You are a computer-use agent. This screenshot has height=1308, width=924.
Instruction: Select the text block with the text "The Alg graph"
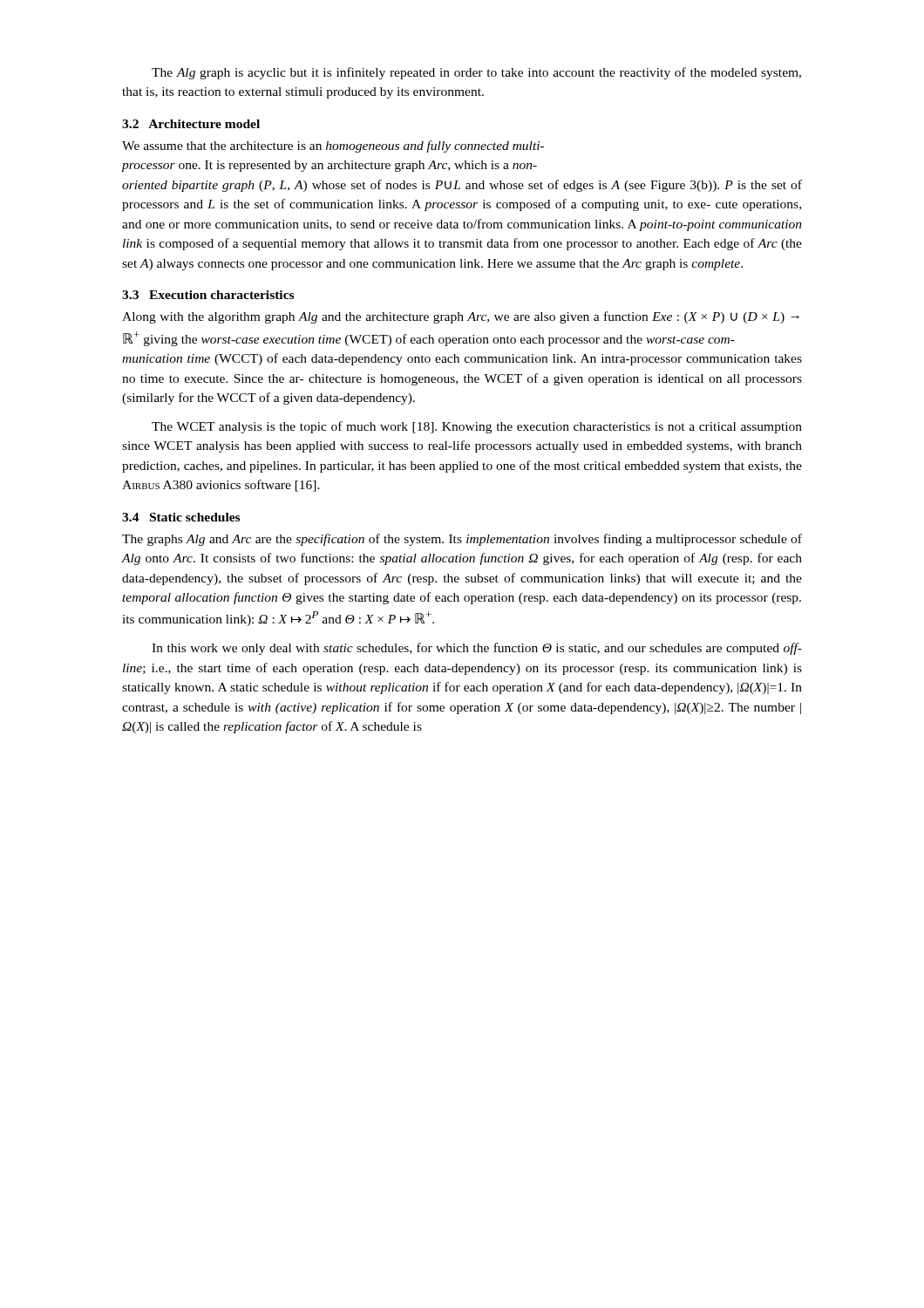[462, 82]
